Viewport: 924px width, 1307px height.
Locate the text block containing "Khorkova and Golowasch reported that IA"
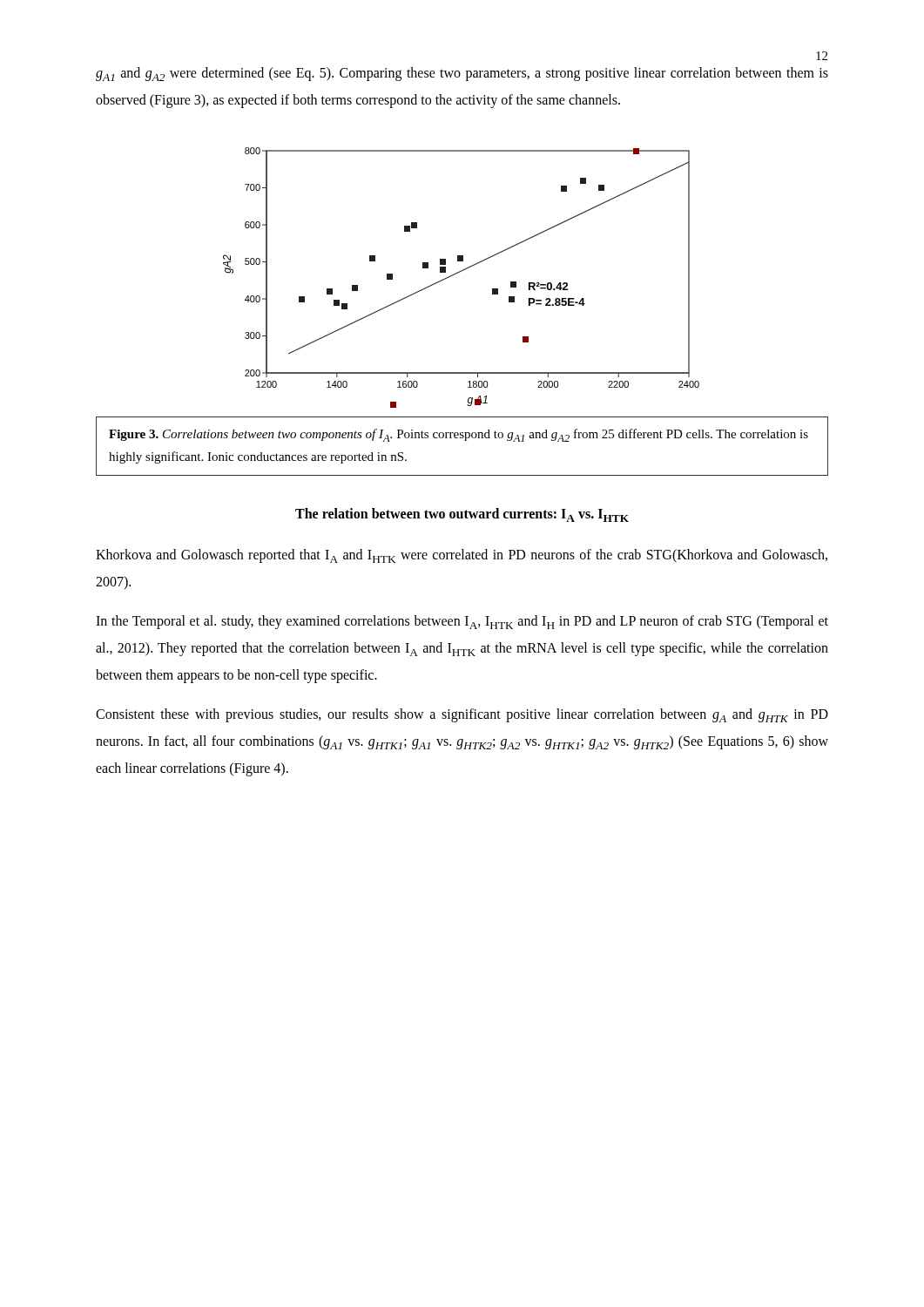pyautogui.click(x=462, y=568)
